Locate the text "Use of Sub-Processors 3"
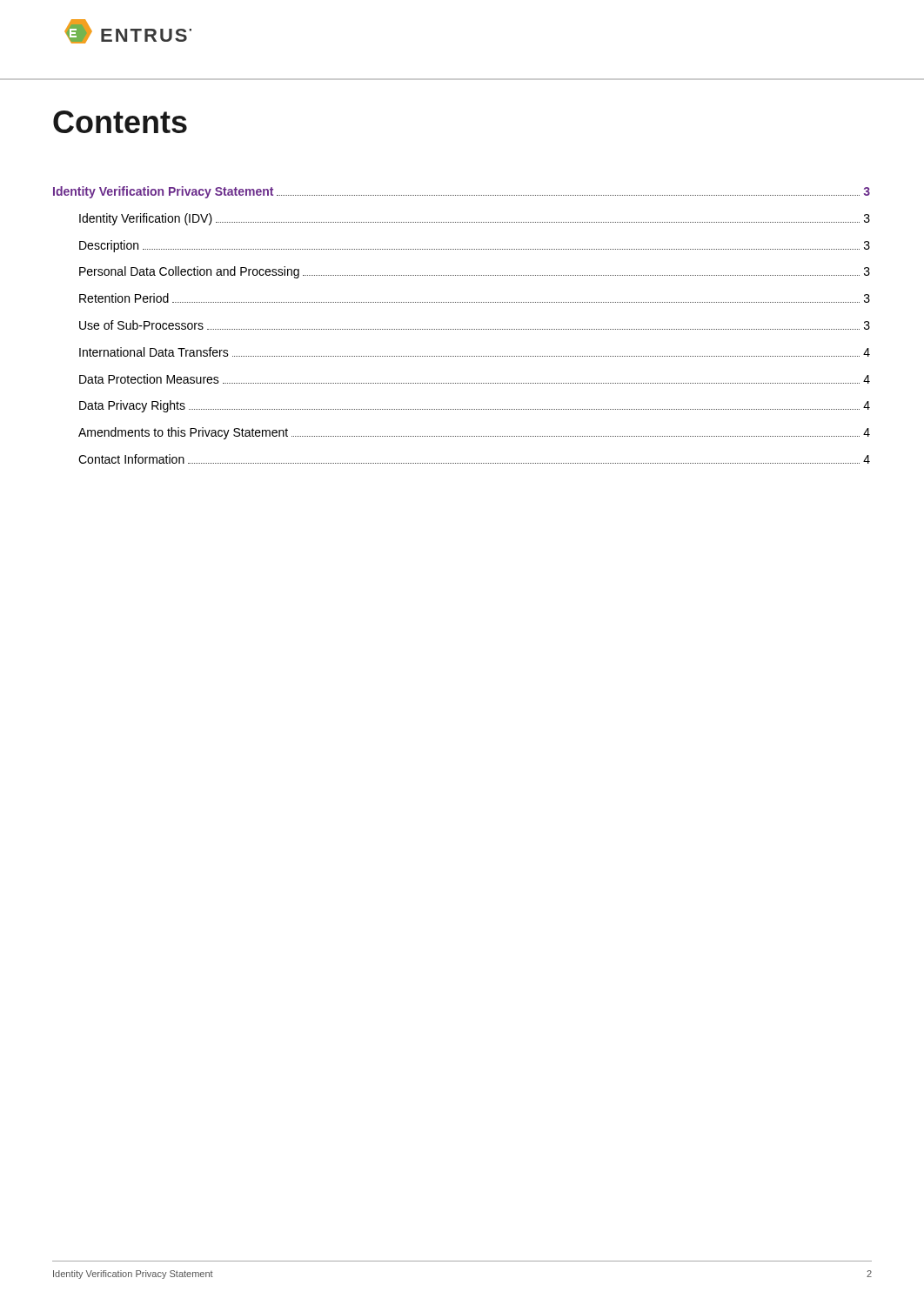Screen dimensions: 1305x924 pos(474,326)
